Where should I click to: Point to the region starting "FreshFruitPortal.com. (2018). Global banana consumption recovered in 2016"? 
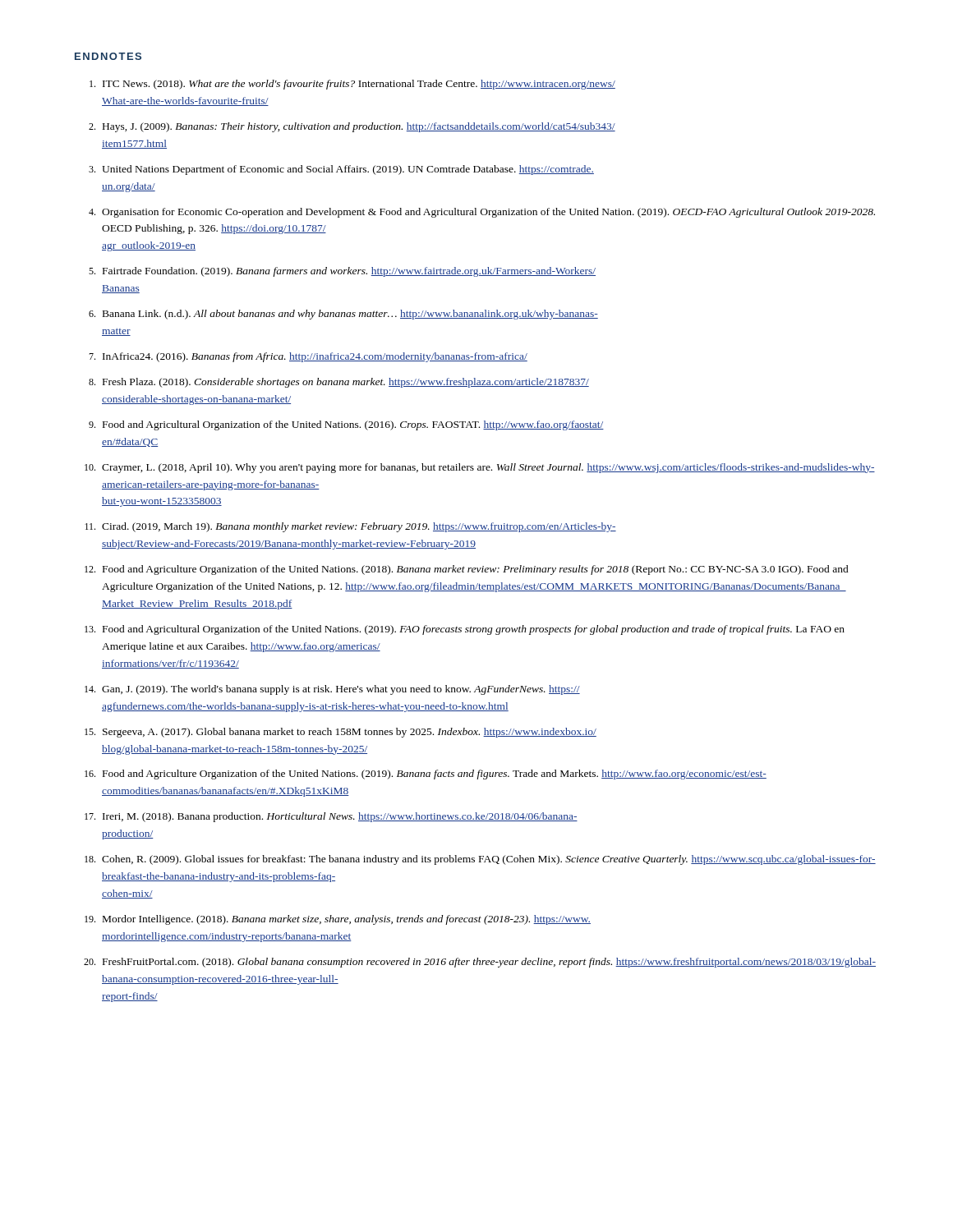(x=489, y=963)
